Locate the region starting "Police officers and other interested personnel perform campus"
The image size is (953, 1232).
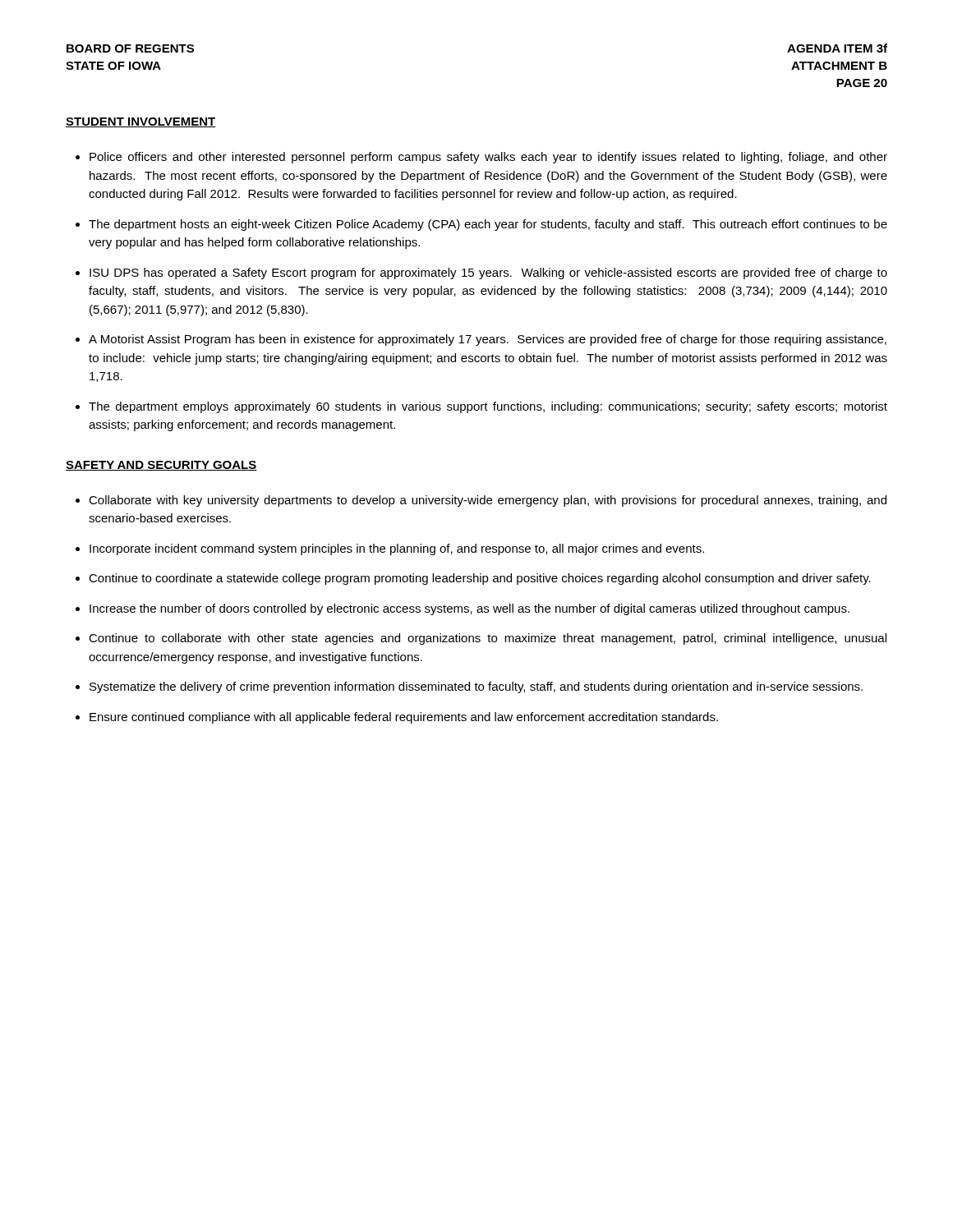pos(488,175)
